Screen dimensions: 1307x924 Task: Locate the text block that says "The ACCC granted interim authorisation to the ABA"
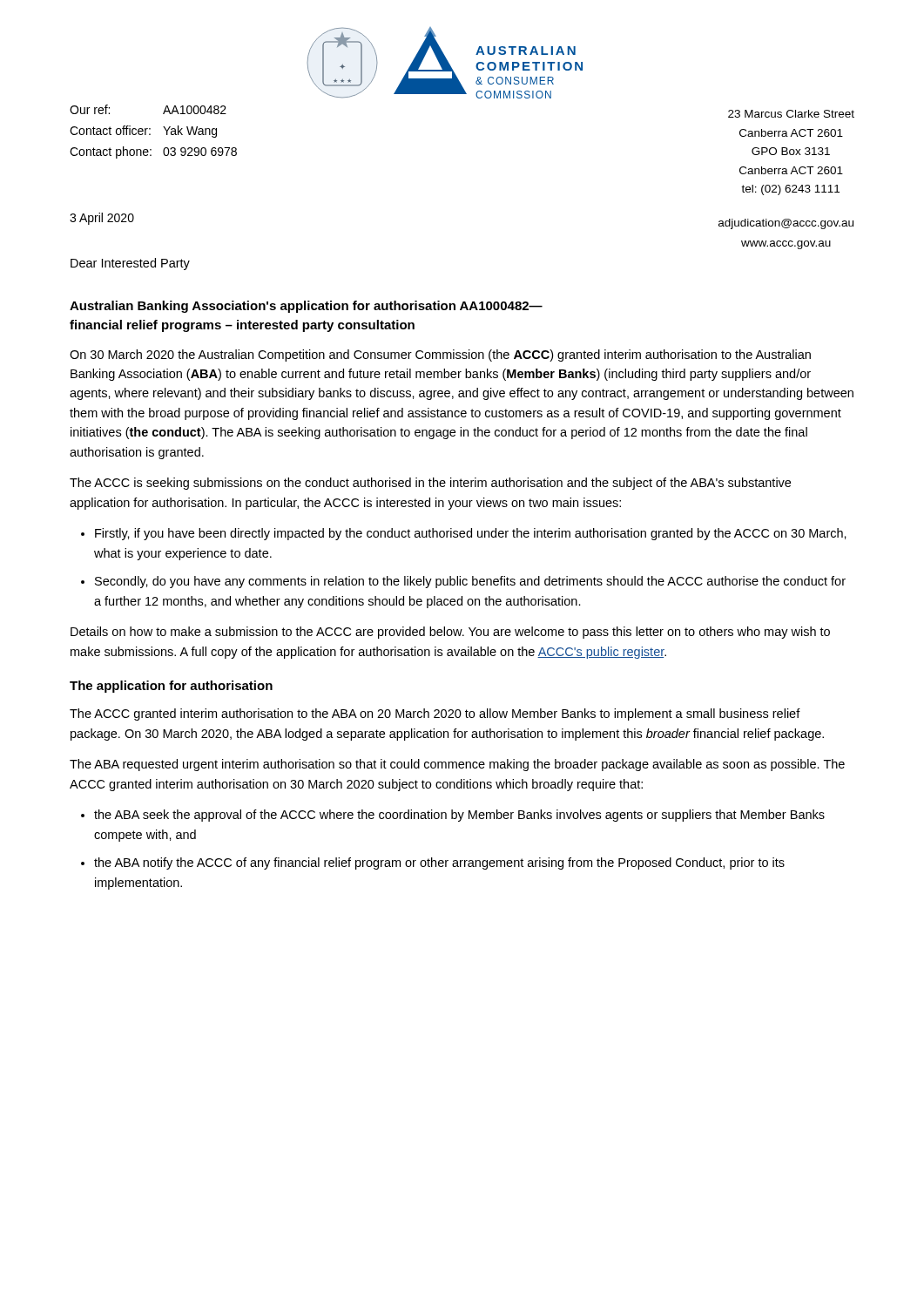coord(462,724)
